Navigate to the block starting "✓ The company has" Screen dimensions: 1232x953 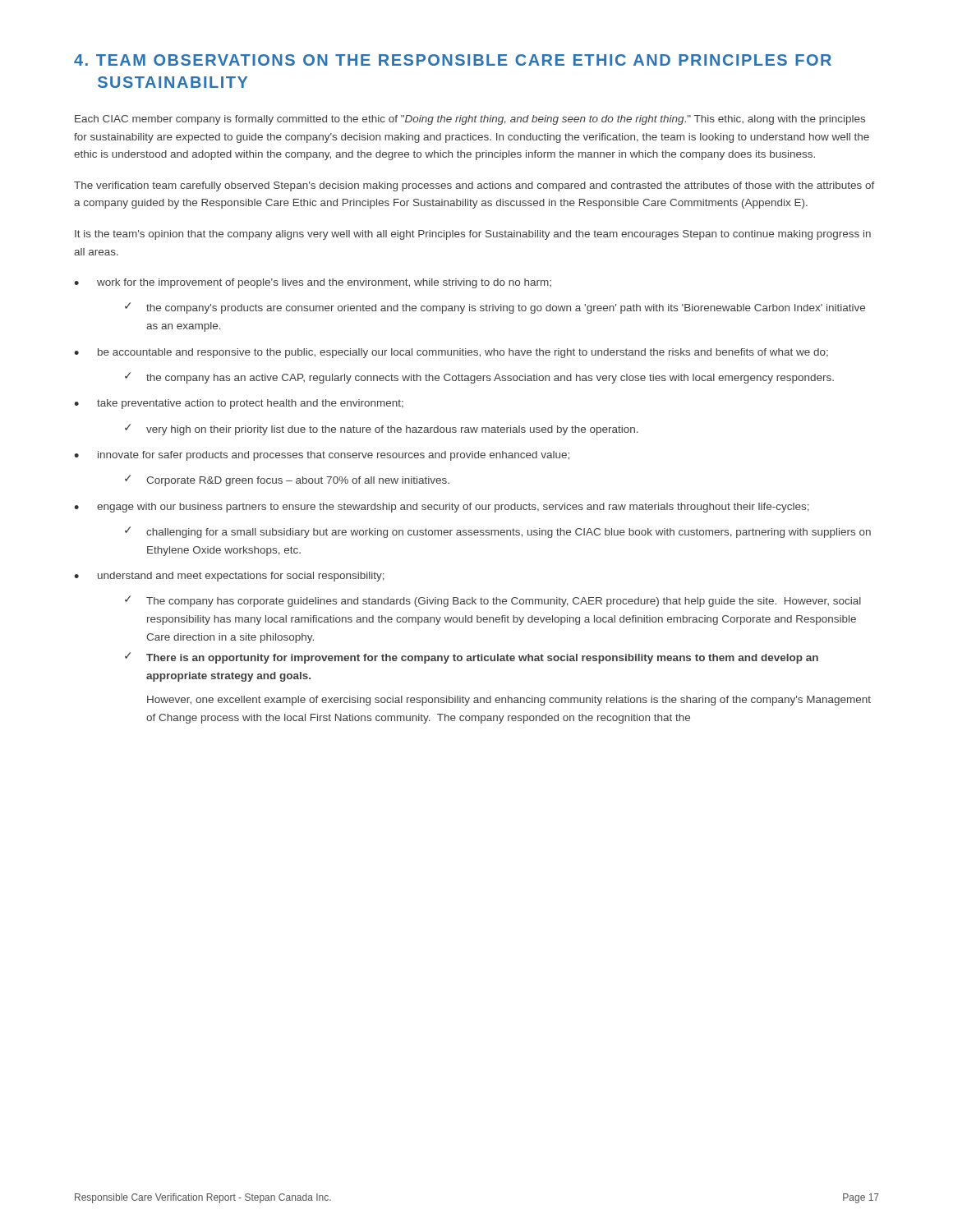point(501,619)
